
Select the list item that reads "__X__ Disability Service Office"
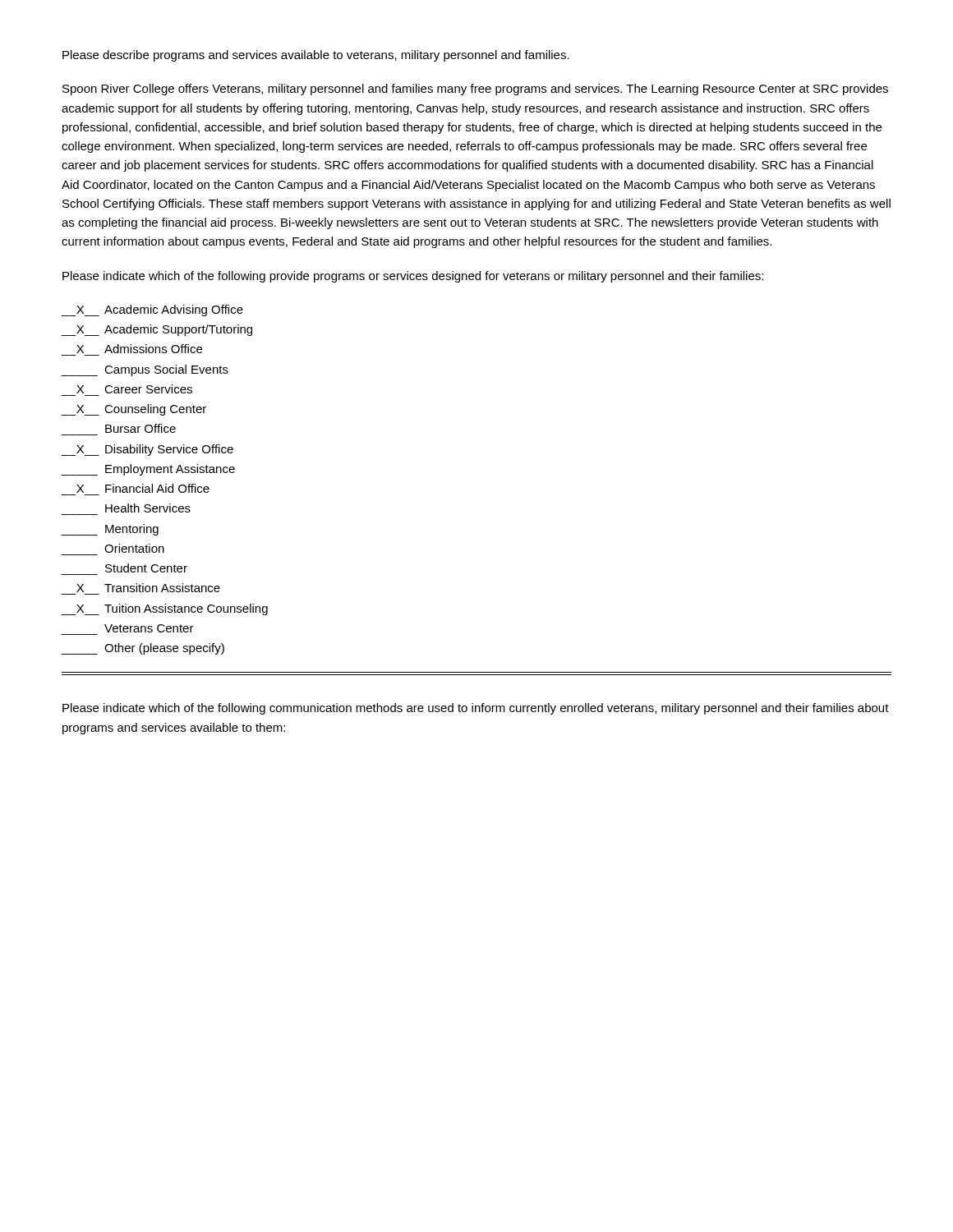point(148,449)
